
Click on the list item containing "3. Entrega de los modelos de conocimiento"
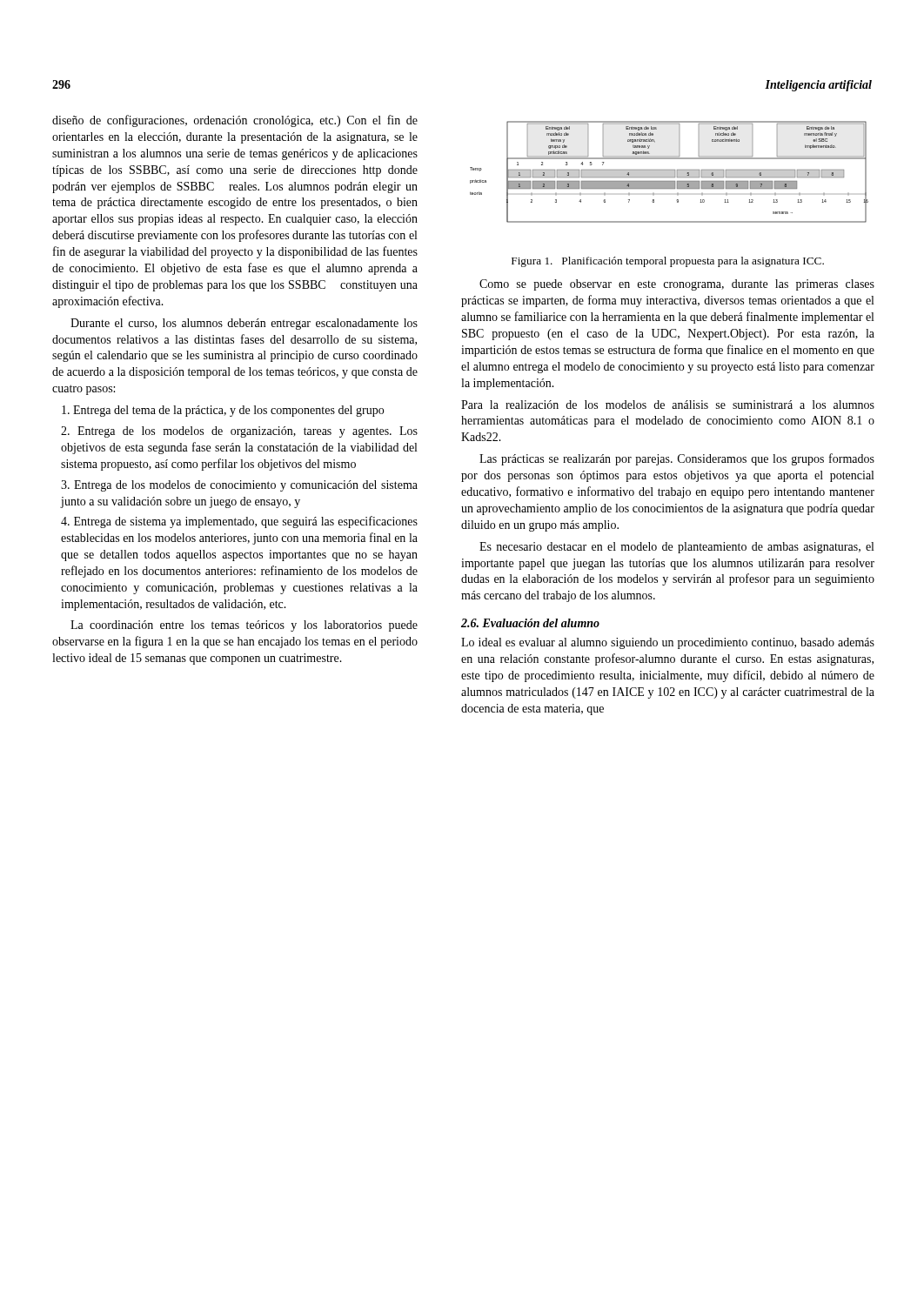(x=239, y=494)
